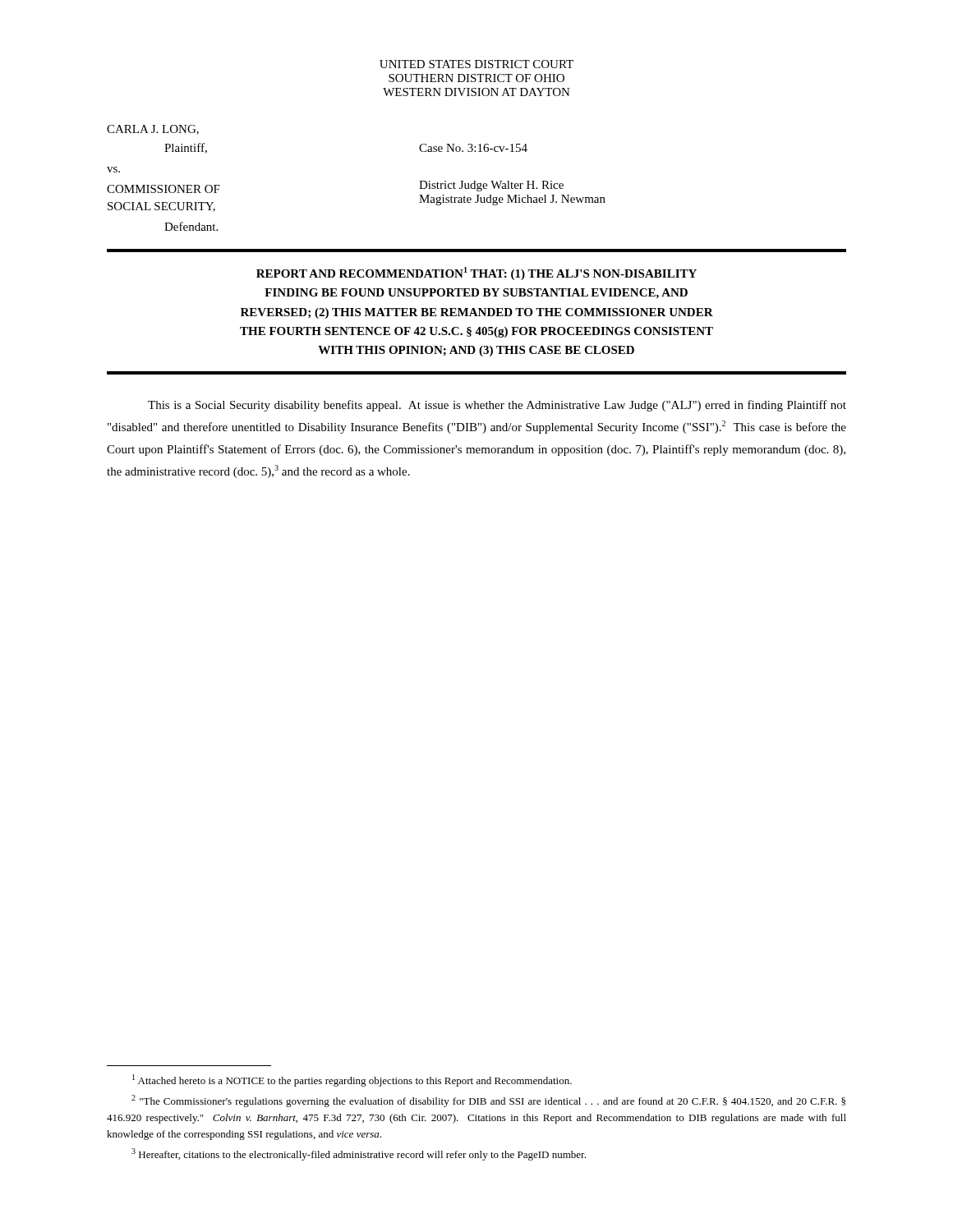Image resolution: width=953 pixels, height=1232 pixels.
Task: Point to the element starting "CARLA J. LONG, Plaintiff,"
Action: click(476, 178)
